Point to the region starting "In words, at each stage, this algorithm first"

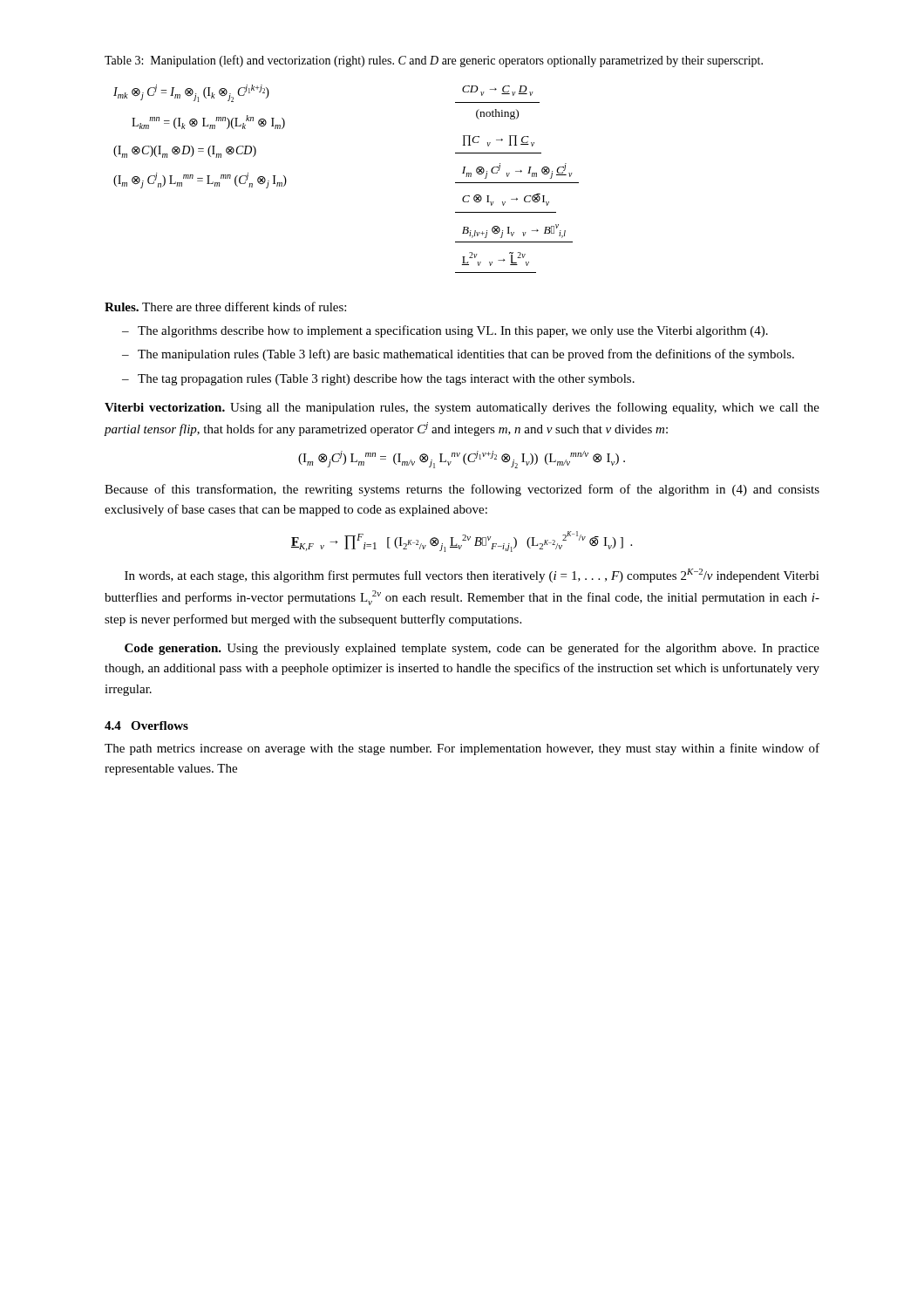pyautogui.click(x=462, y=596)
